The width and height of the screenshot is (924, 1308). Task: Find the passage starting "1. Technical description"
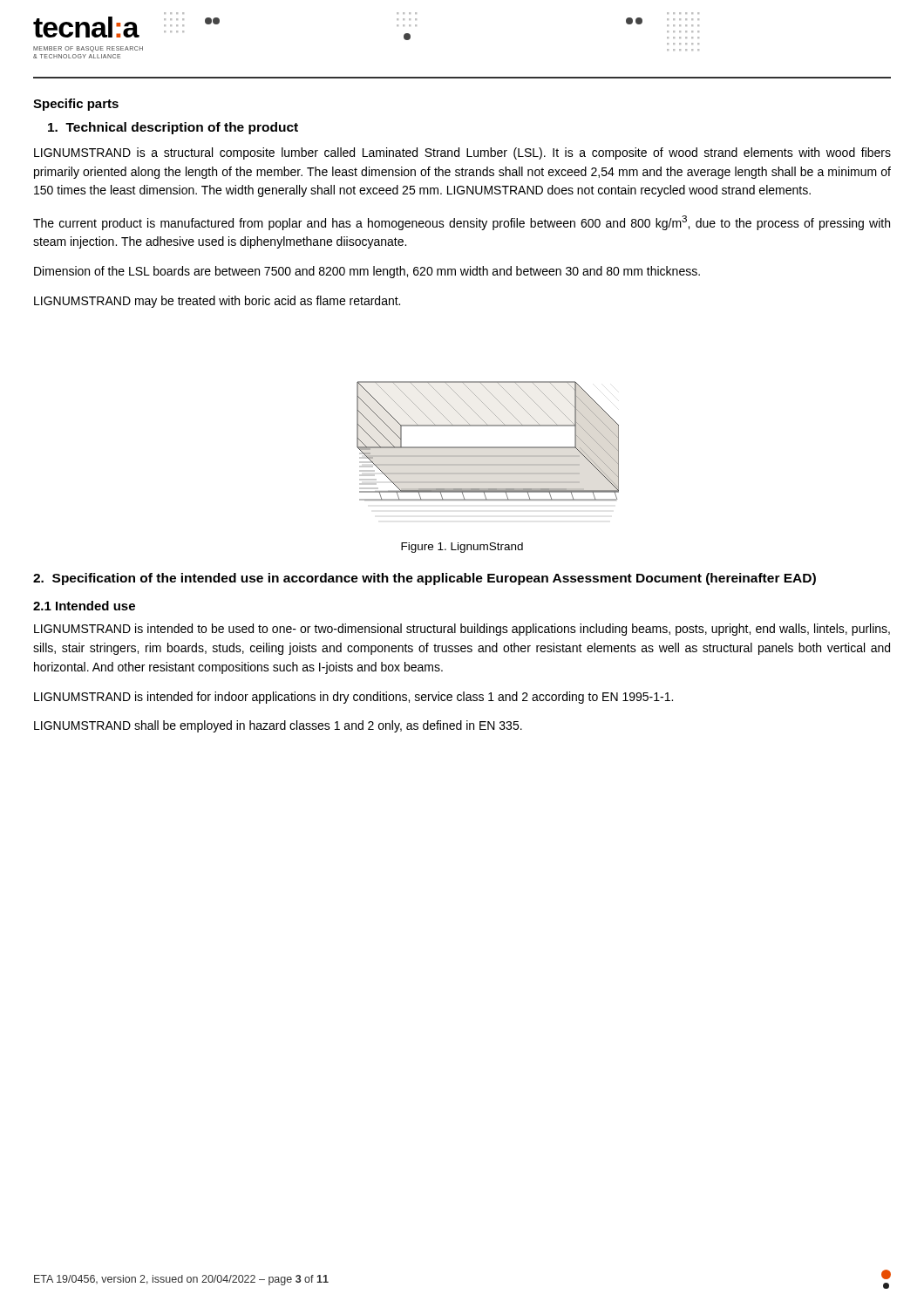173,127
